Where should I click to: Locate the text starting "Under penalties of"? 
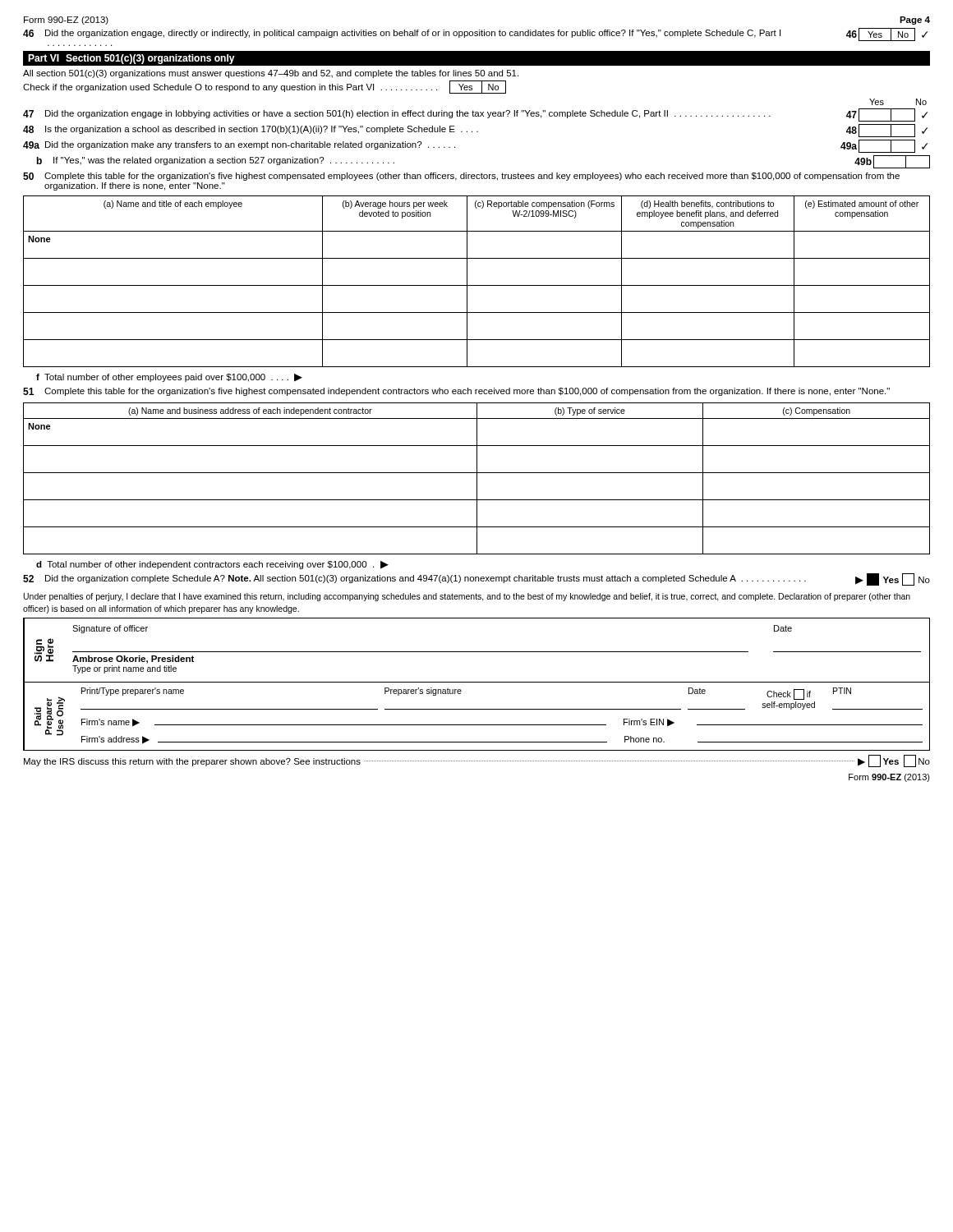[x=467, y=602]
